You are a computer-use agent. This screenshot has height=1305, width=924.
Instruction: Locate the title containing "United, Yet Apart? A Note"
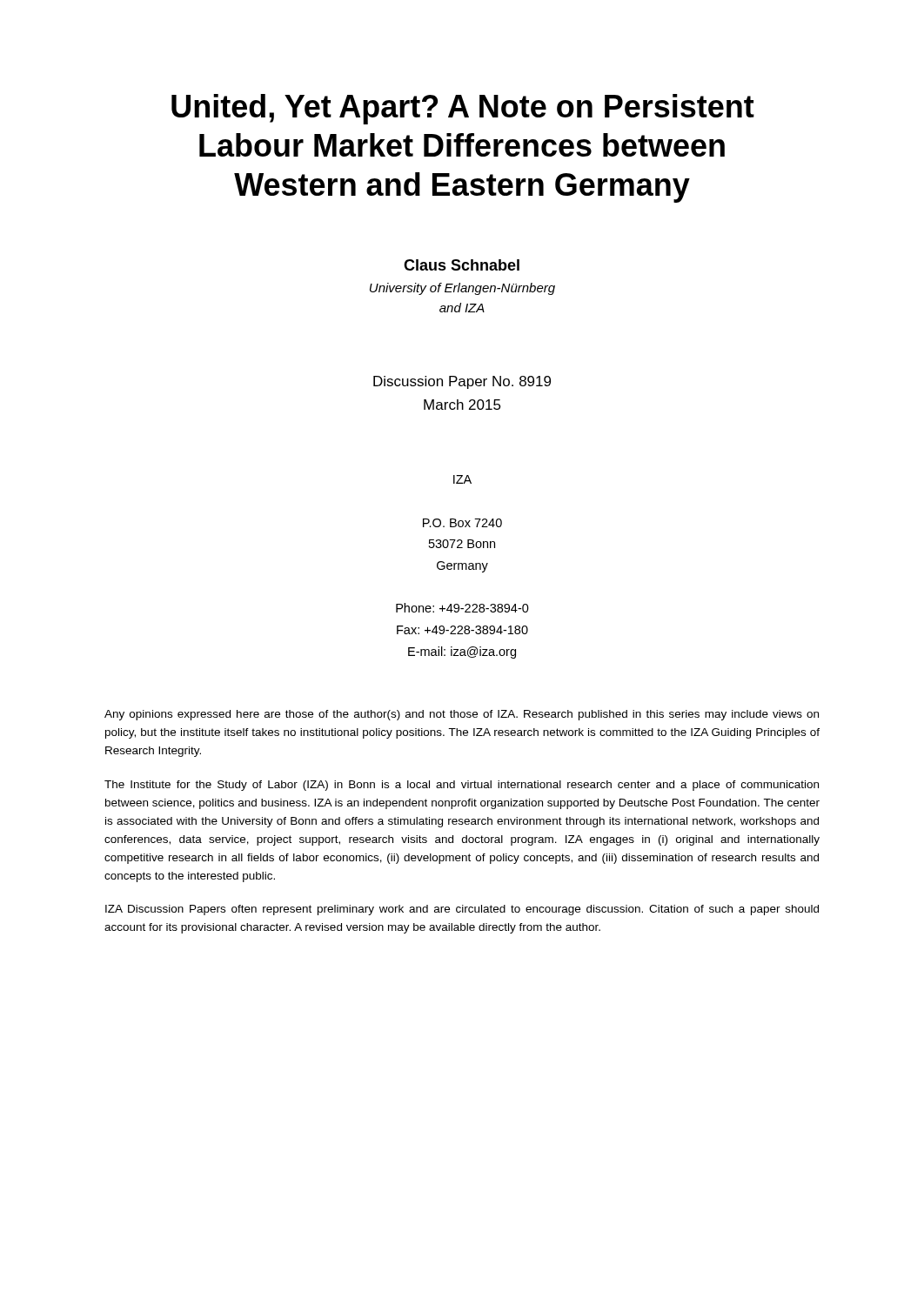[x=462, y=146]
